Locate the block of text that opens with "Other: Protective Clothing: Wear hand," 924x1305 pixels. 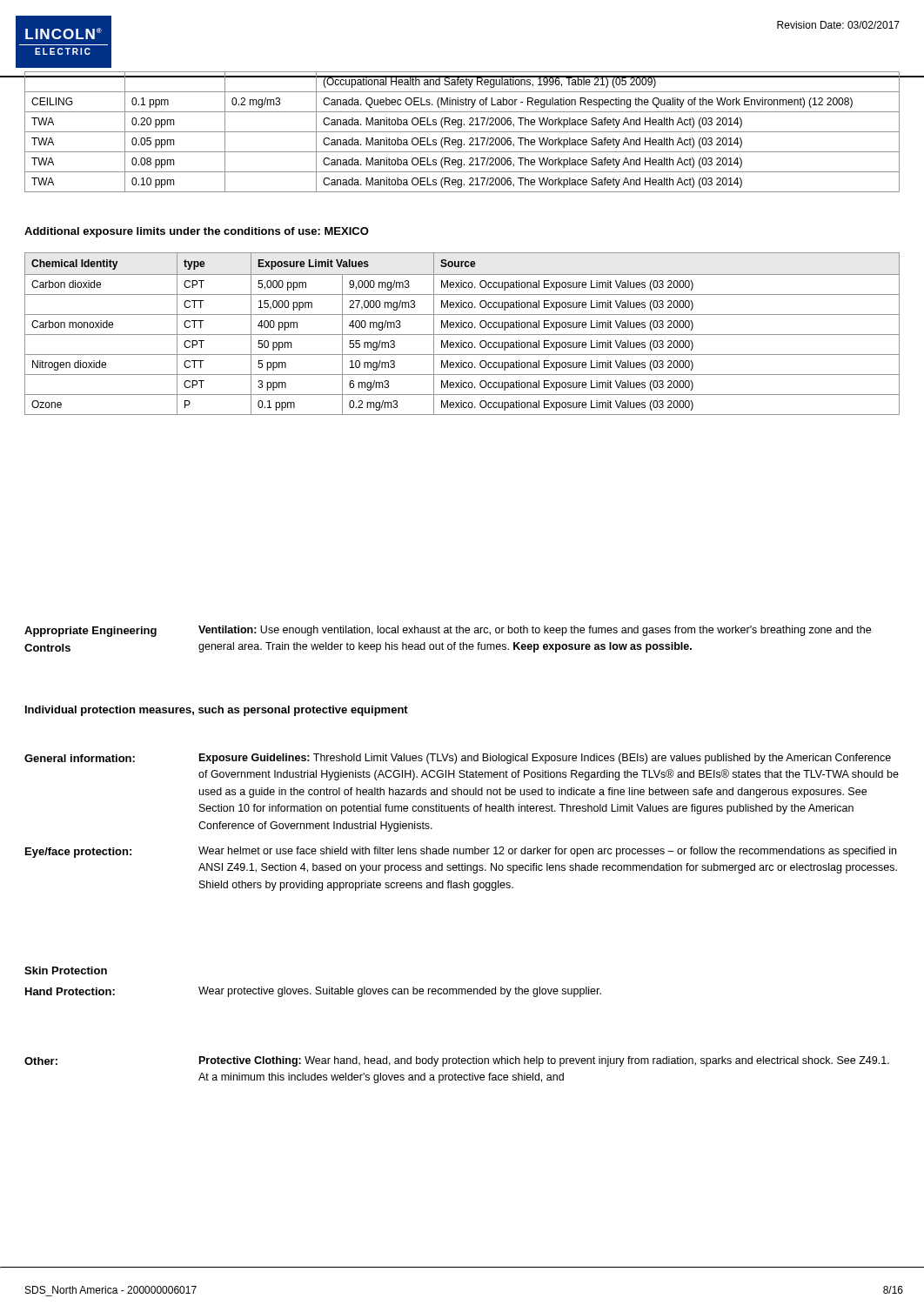pyautogui.click(x=462, y=1070)
